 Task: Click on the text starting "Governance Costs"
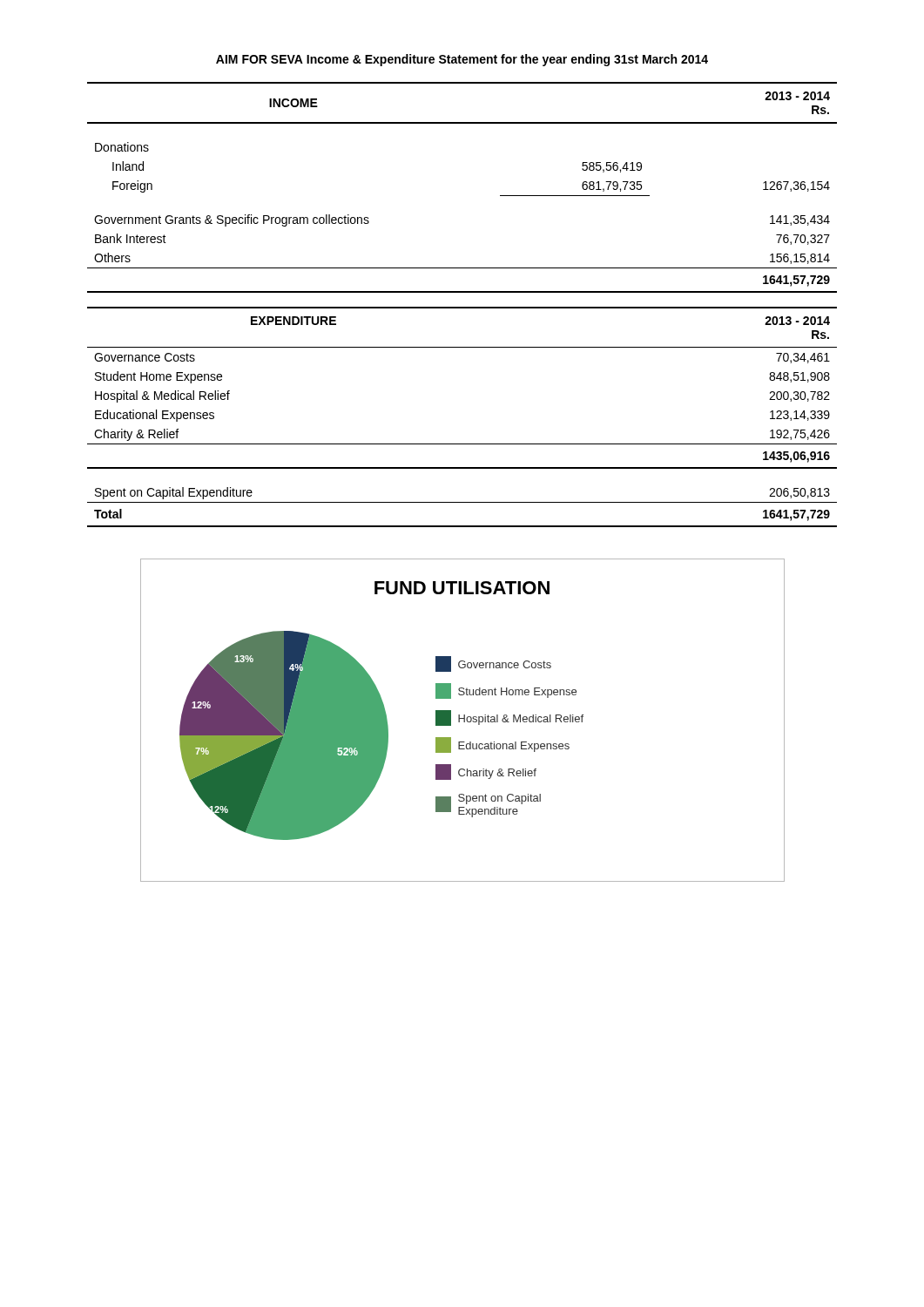(493, 664)
